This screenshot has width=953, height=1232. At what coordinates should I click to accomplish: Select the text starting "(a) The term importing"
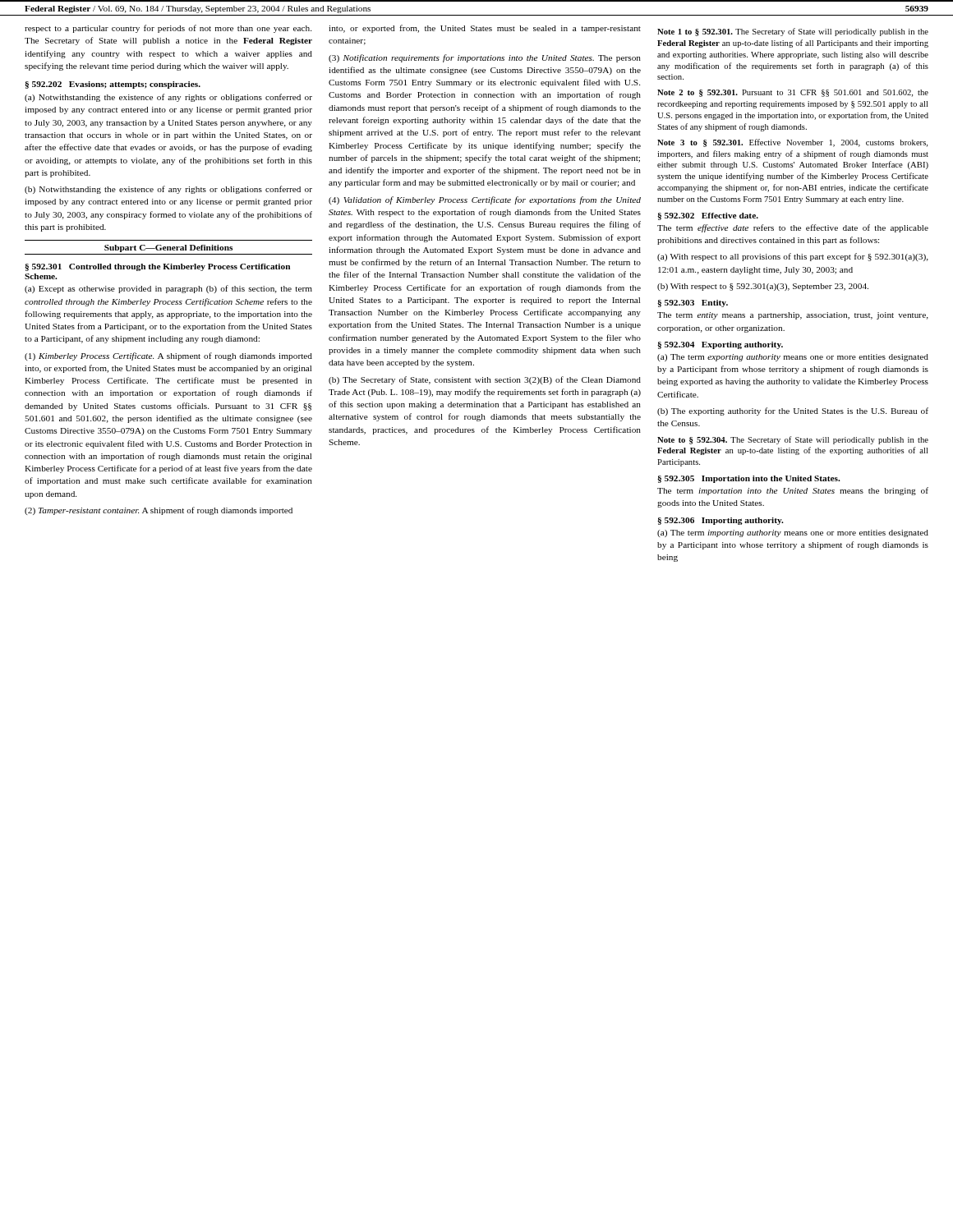[793, 545]
